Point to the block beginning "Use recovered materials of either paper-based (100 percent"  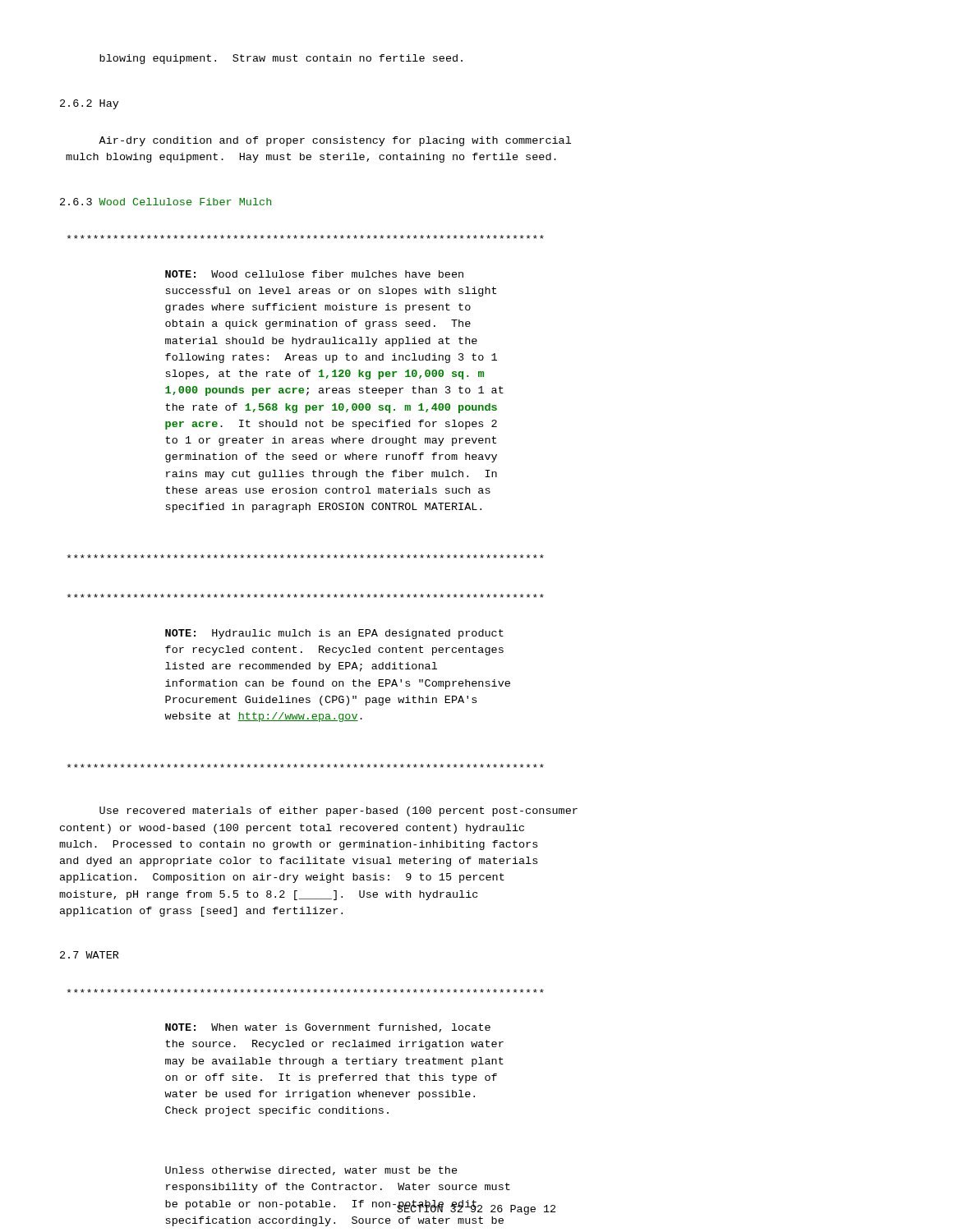tap(319, 869)
